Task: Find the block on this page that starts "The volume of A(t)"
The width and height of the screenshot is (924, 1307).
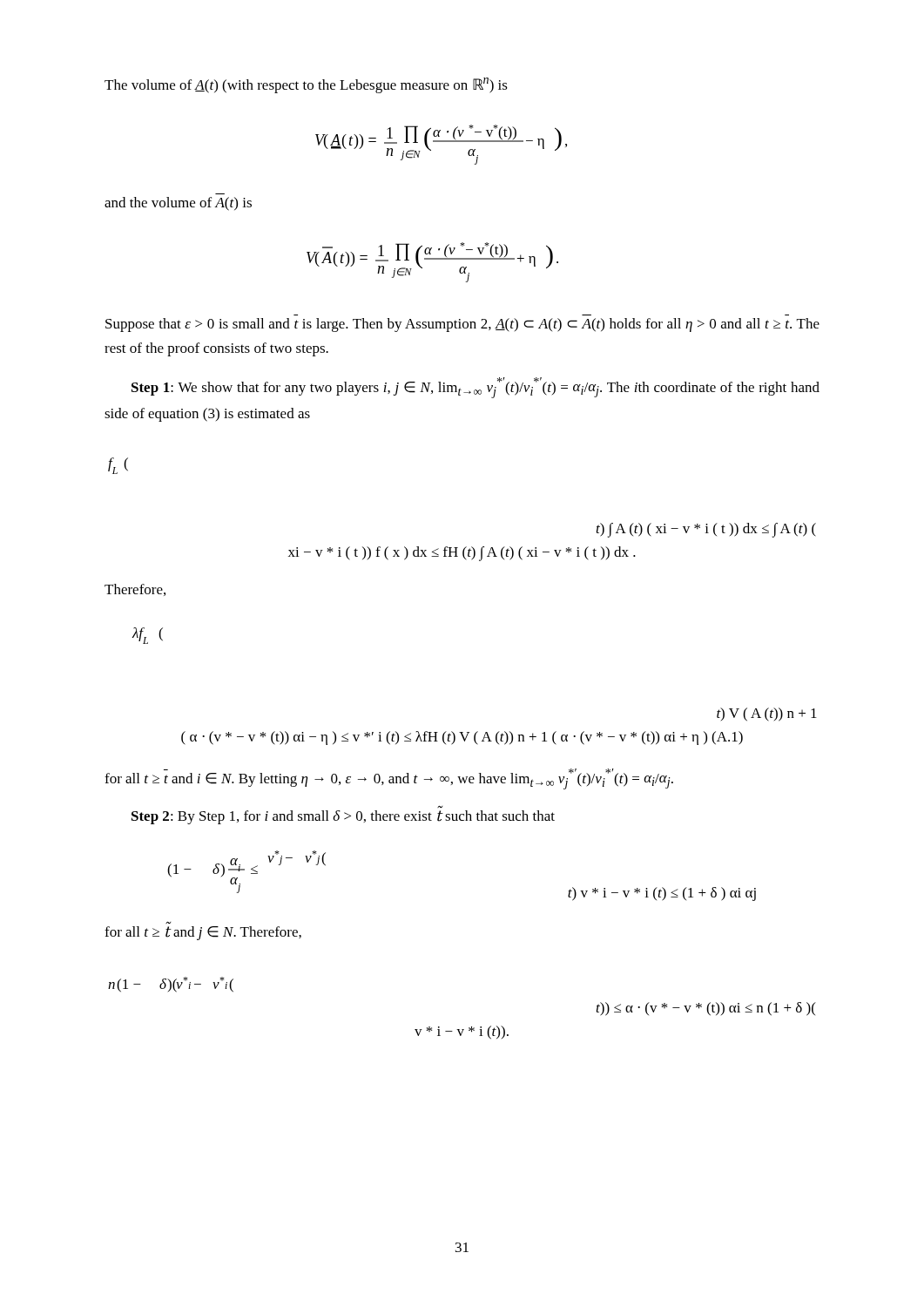Action: (462, 83)
